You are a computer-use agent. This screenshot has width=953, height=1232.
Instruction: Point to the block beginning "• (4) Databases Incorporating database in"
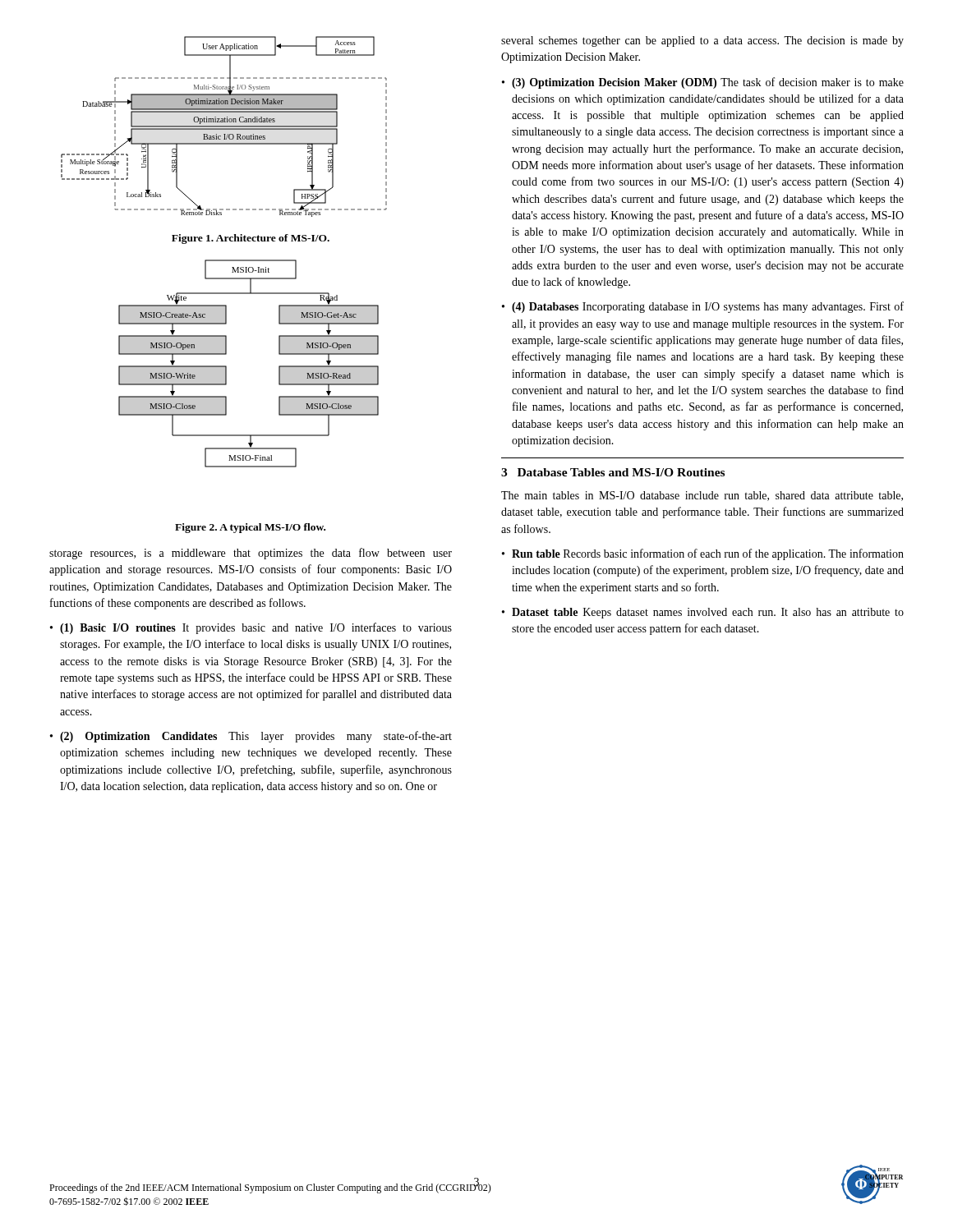point(702,374)
